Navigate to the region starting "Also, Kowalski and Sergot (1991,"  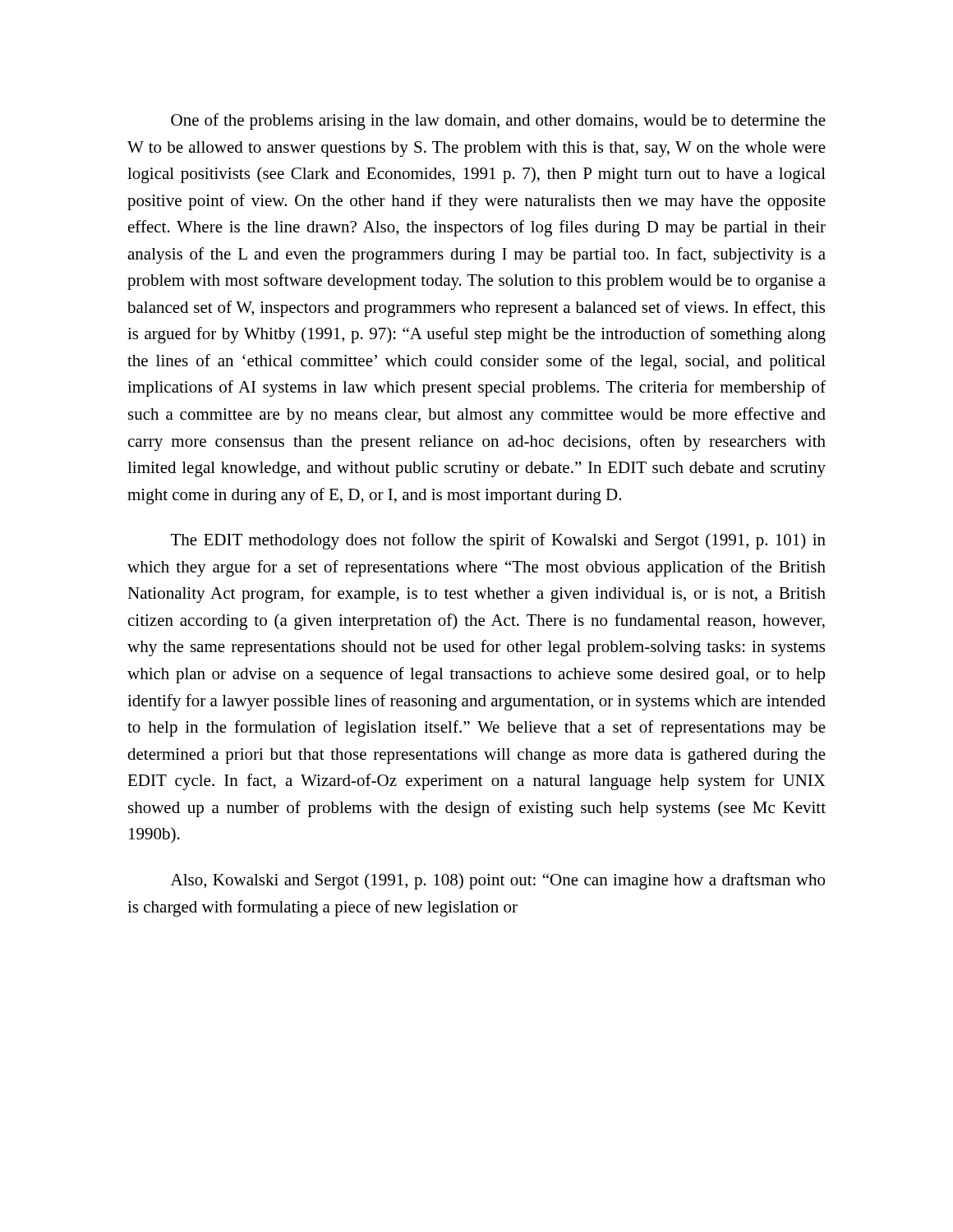476,893
